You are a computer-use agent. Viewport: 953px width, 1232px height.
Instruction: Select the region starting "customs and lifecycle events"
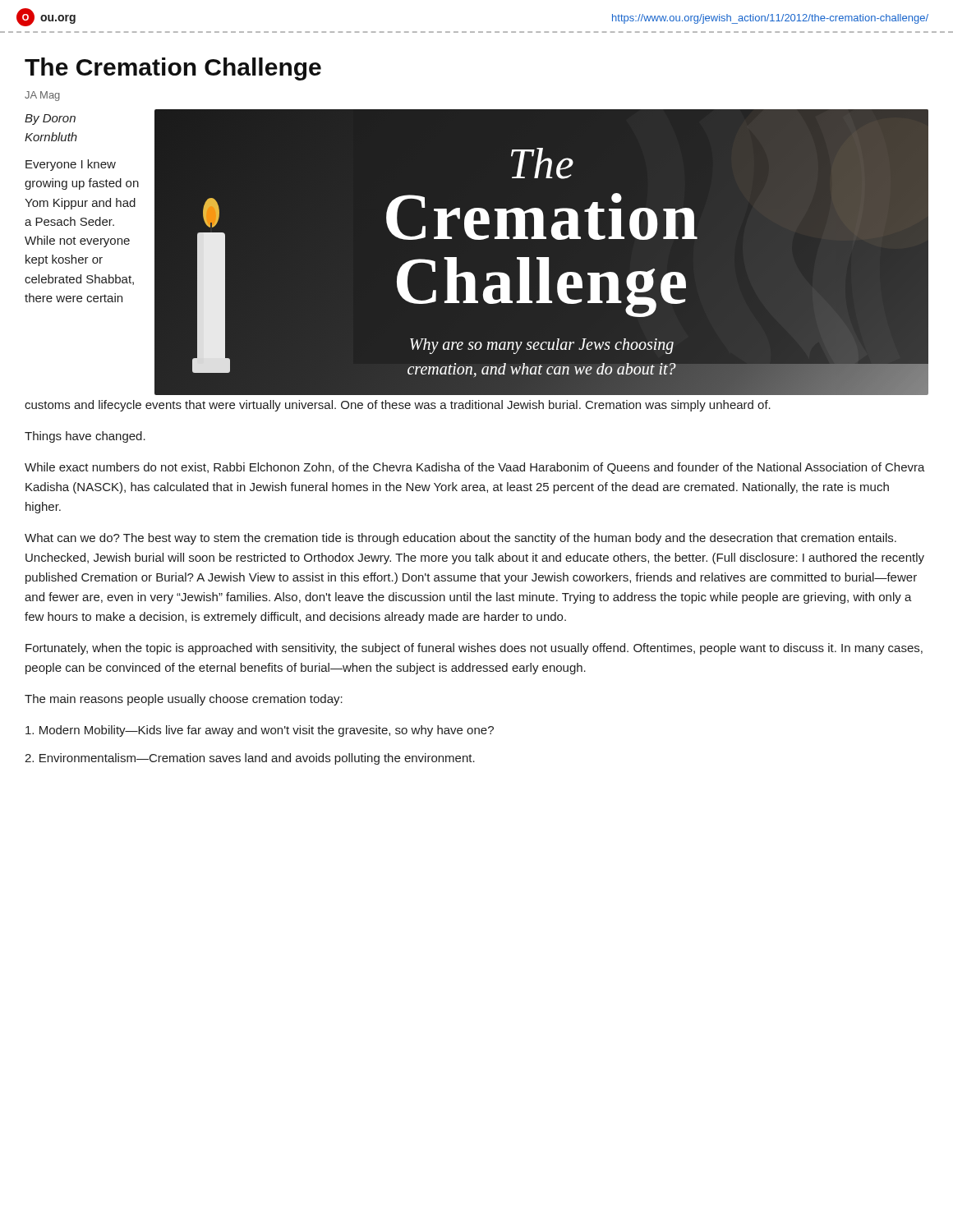398,405
